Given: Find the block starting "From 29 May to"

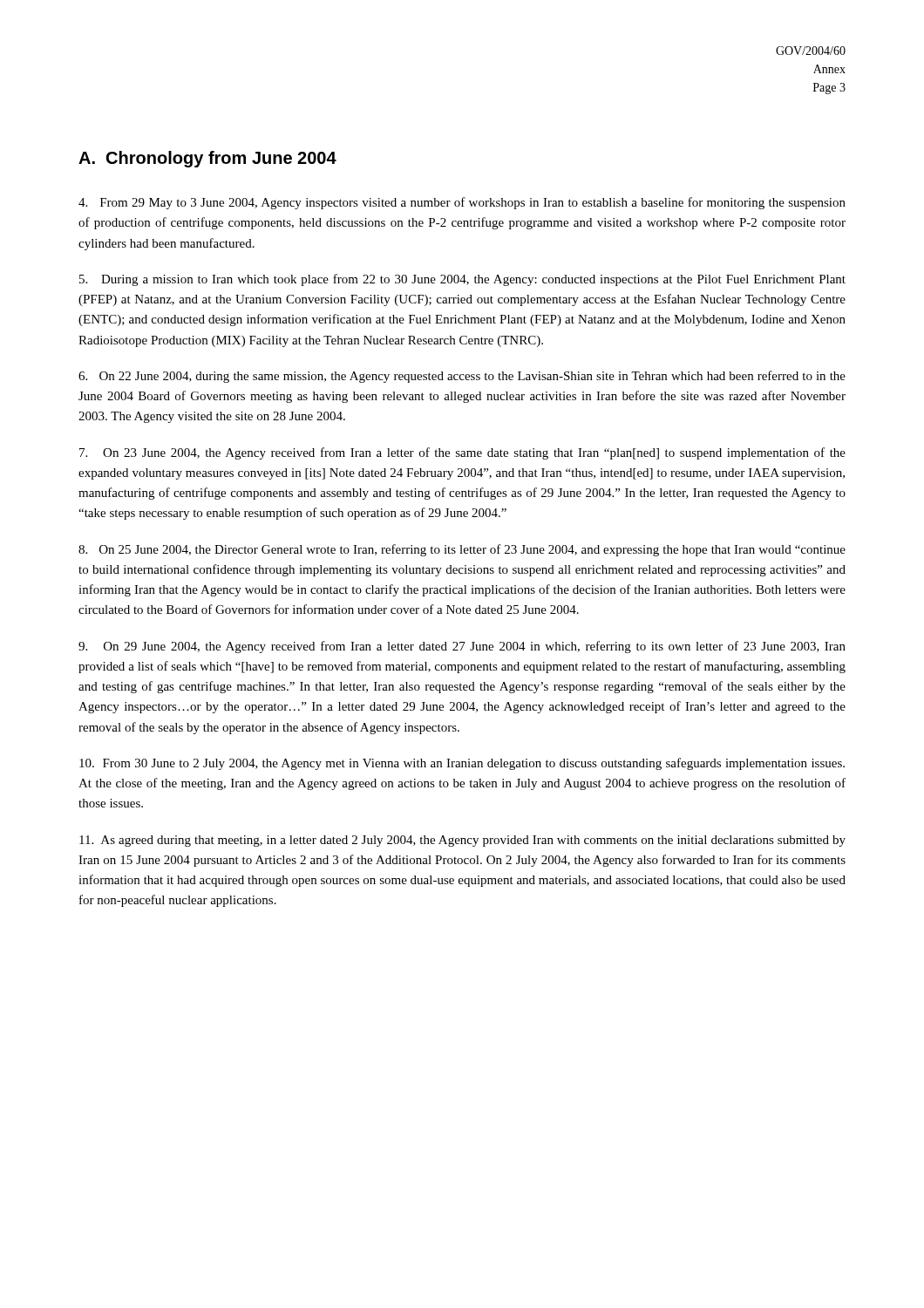Looking at the screenshot, I should [462, 223].
